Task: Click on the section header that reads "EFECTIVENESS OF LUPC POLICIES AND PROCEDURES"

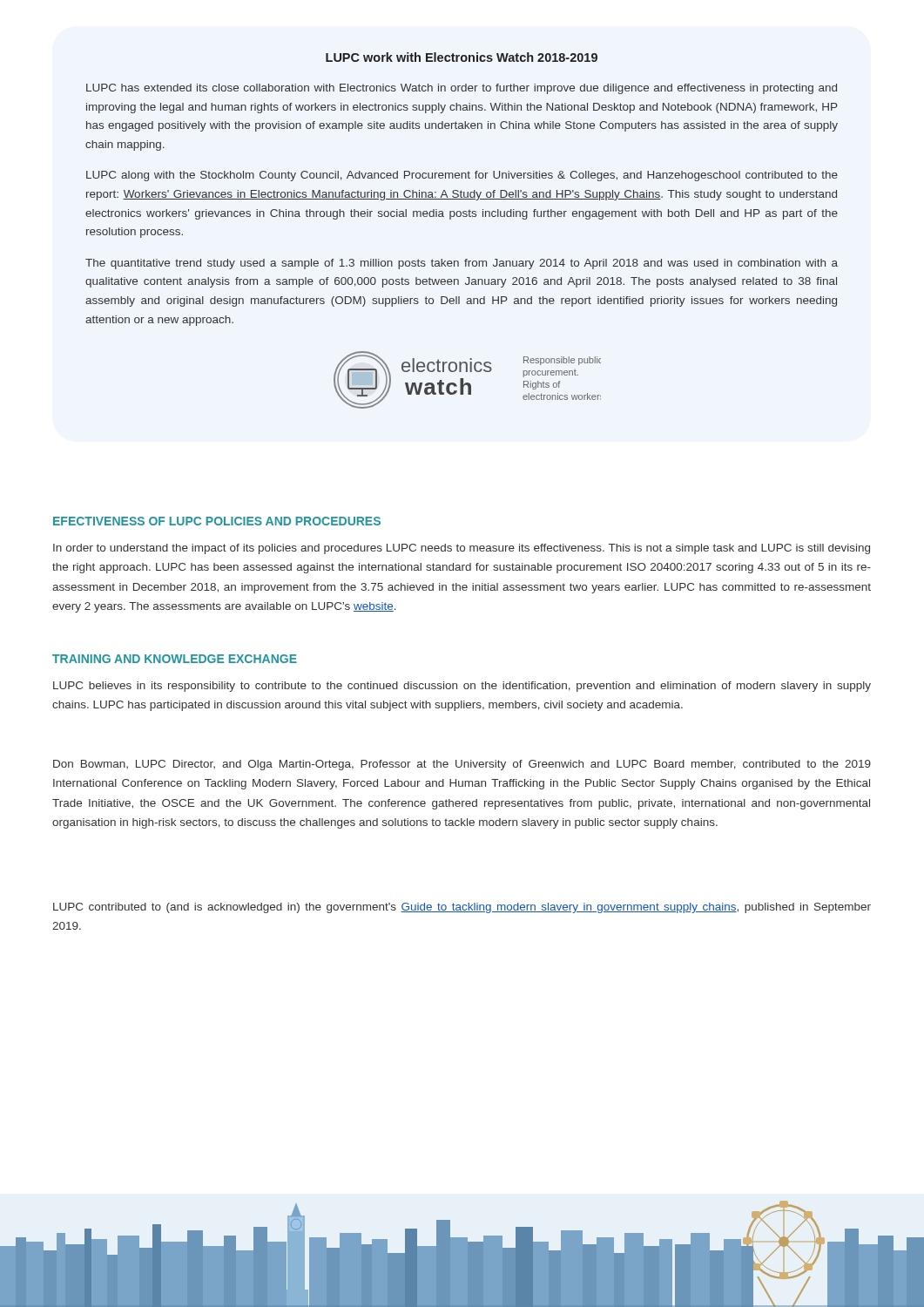Action: (217, 521)
